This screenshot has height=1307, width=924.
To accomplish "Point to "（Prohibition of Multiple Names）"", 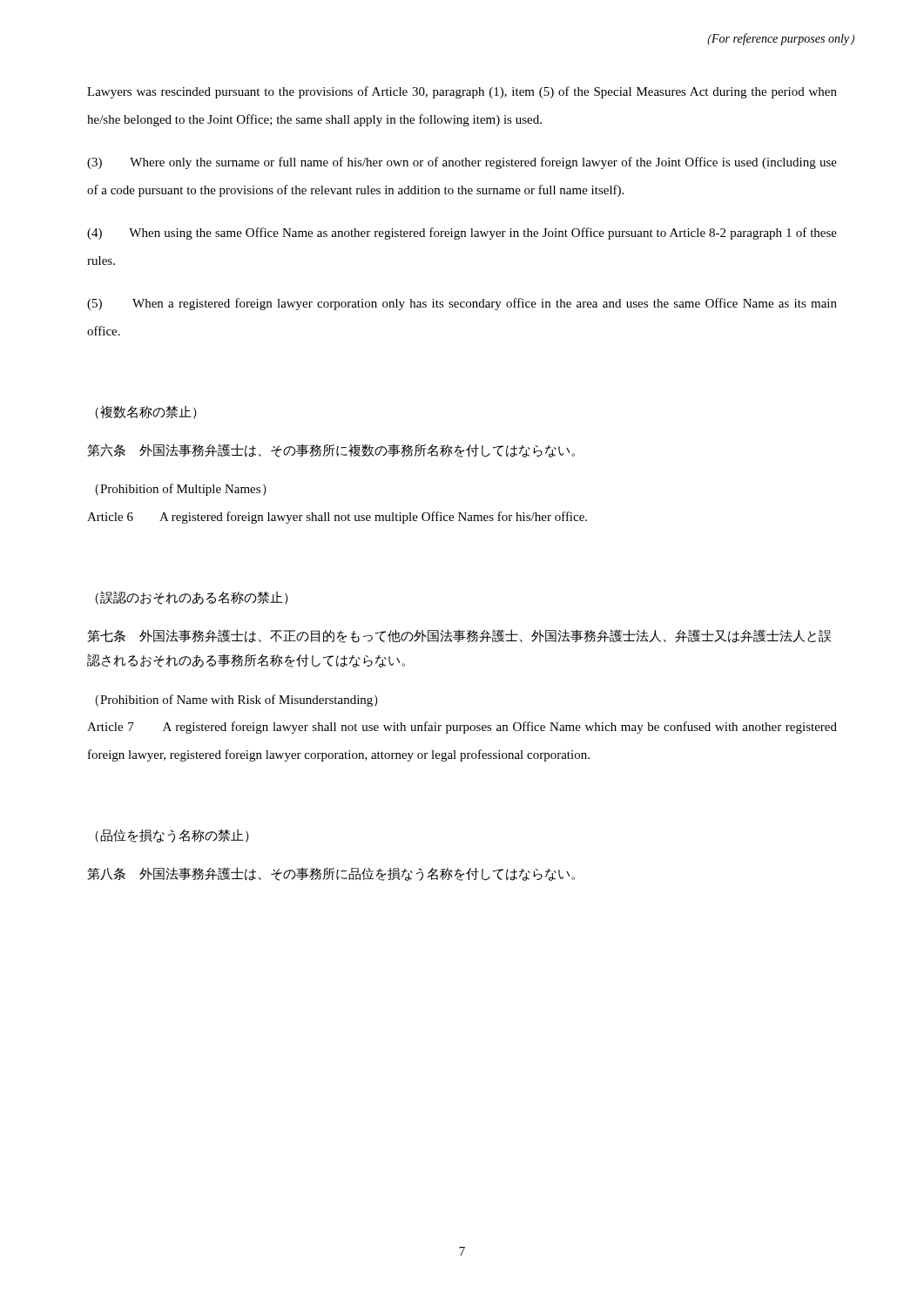I will (x=181, y=490).
